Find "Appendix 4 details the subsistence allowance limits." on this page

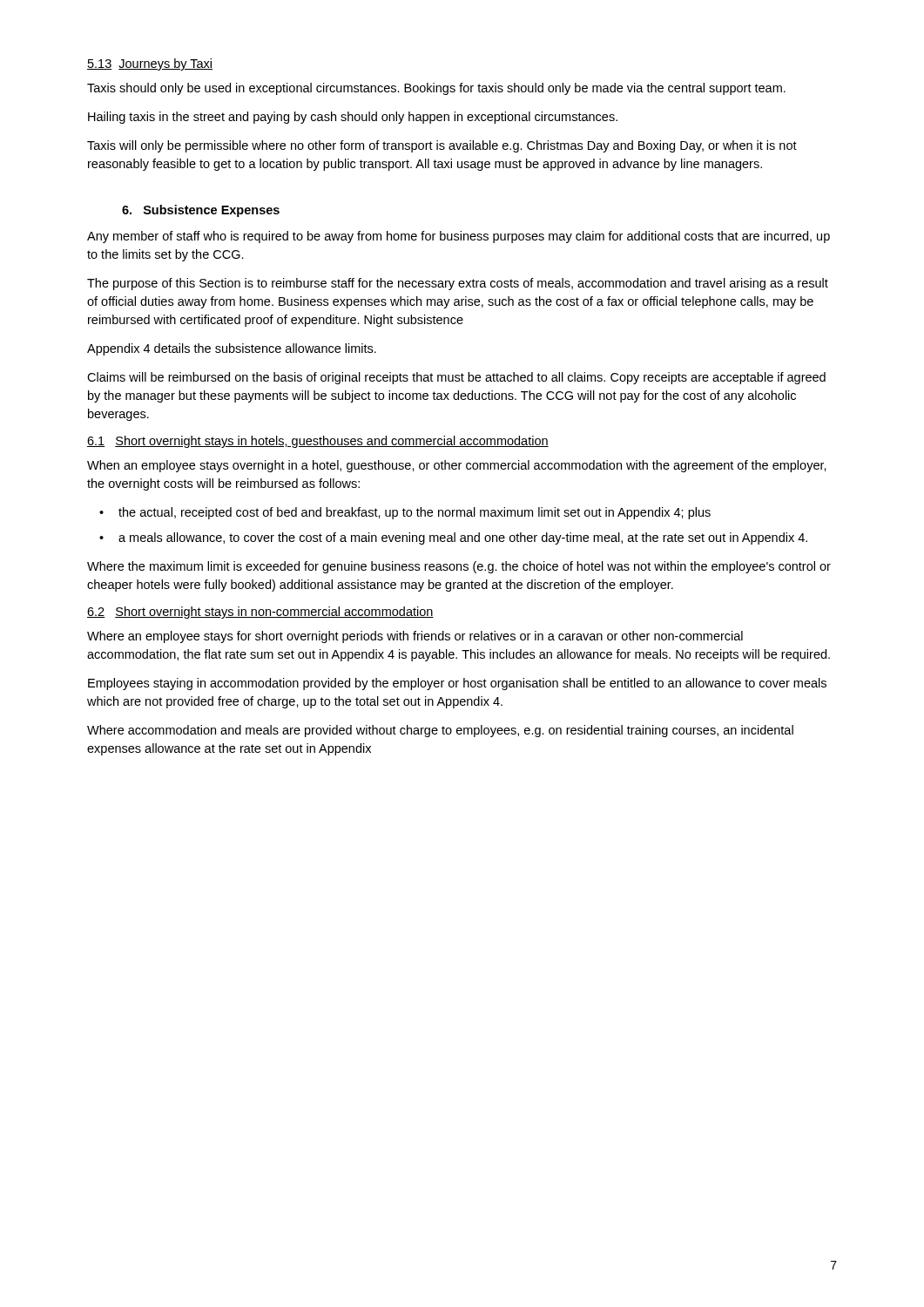(232, 349)
